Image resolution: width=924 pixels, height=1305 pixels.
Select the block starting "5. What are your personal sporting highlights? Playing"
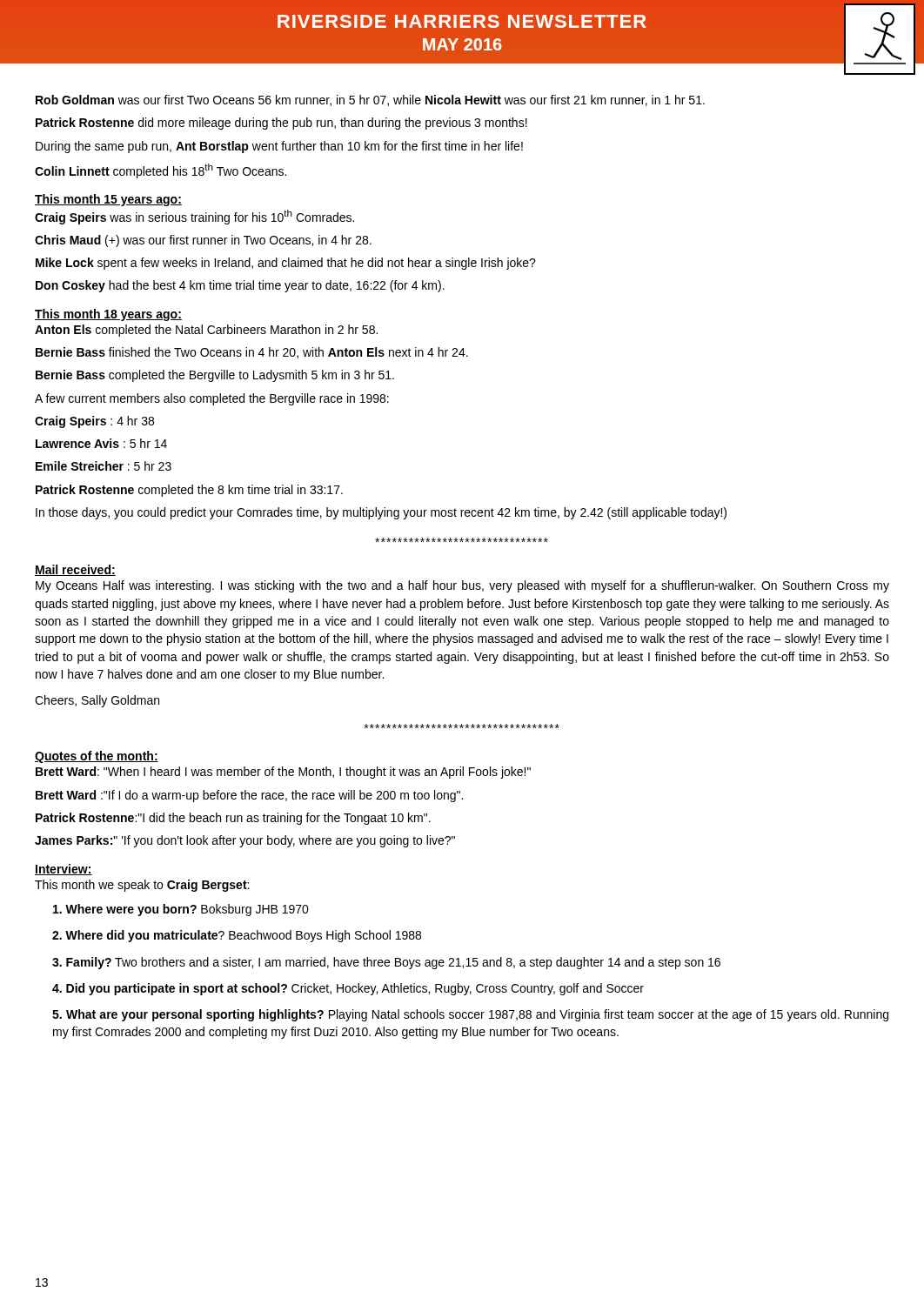point(471,1023)
